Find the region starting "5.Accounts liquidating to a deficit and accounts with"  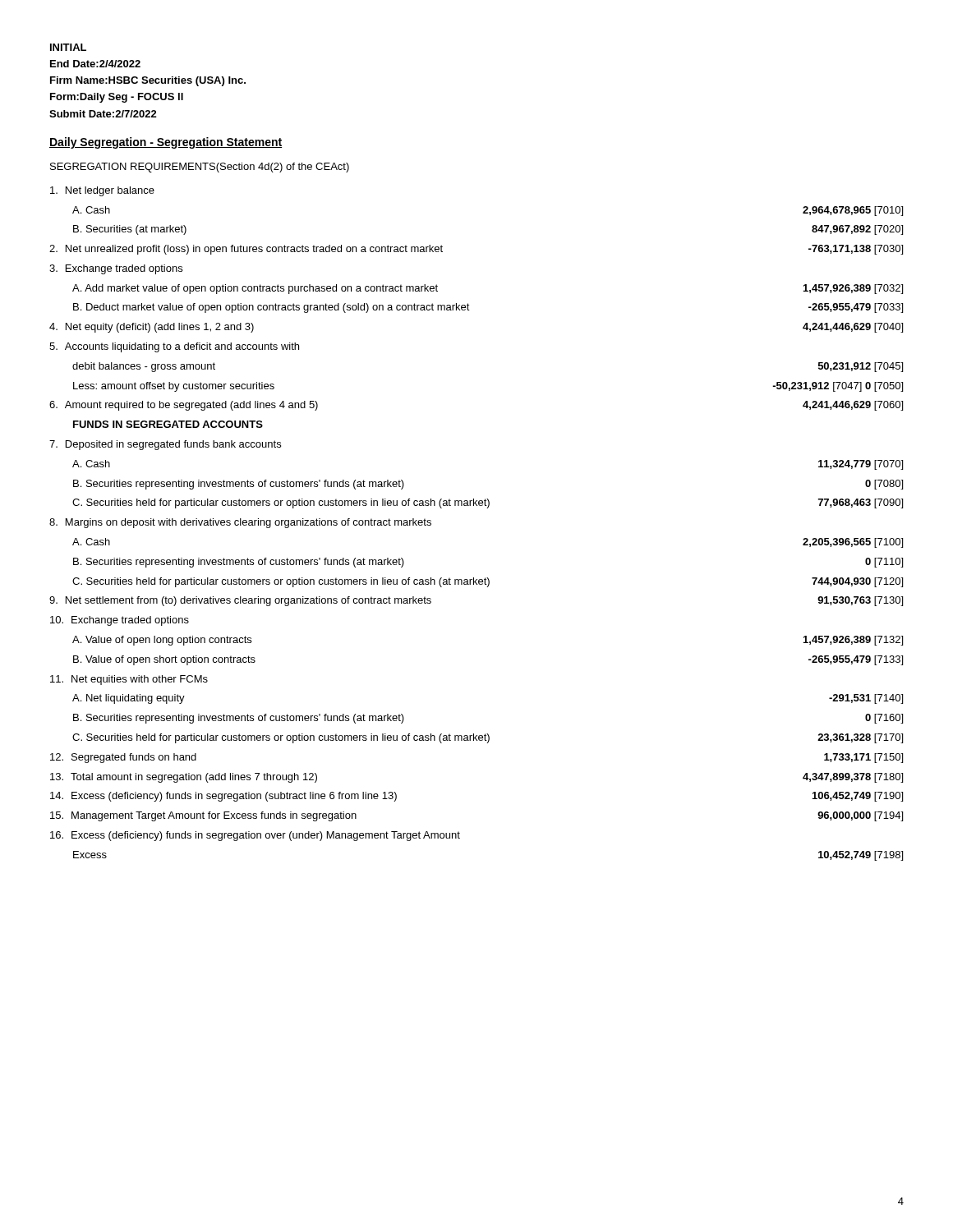pos(174,347)
